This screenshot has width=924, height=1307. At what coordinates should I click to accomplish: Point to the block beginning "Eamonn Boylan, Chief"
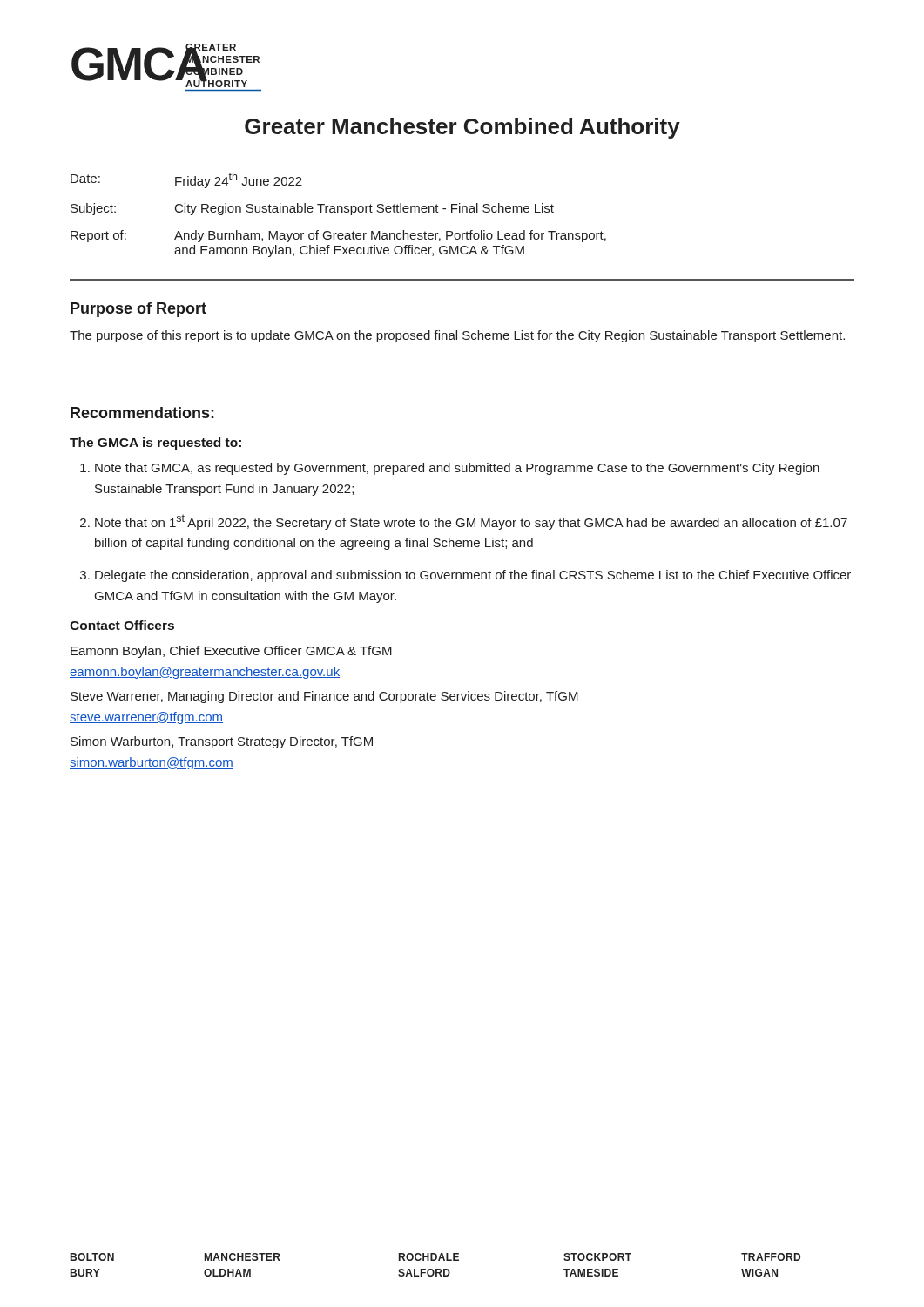[x=231, y=661]
